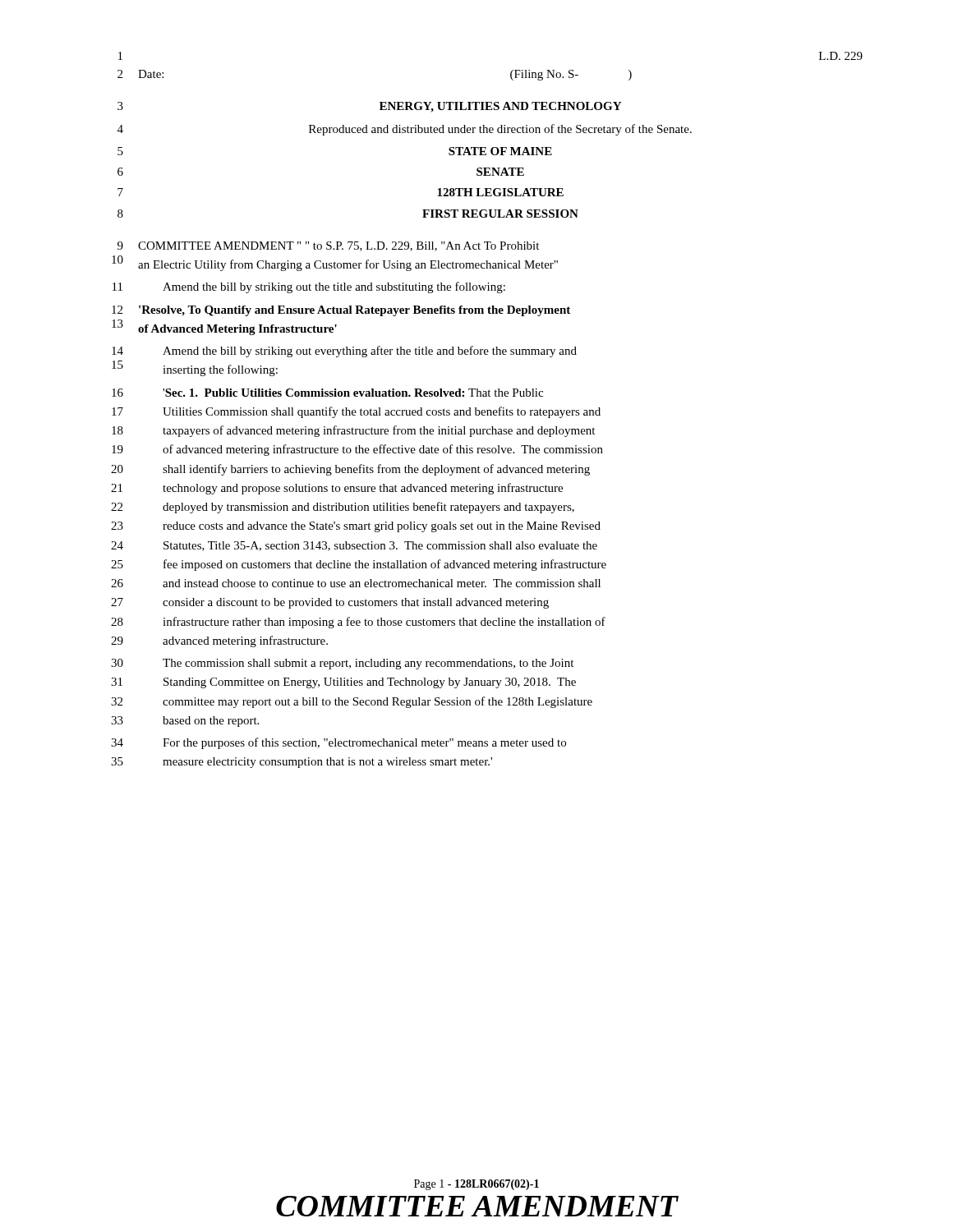Locate the text starting "30 31 32 33 The commission shall submit"

click(476, 692)
